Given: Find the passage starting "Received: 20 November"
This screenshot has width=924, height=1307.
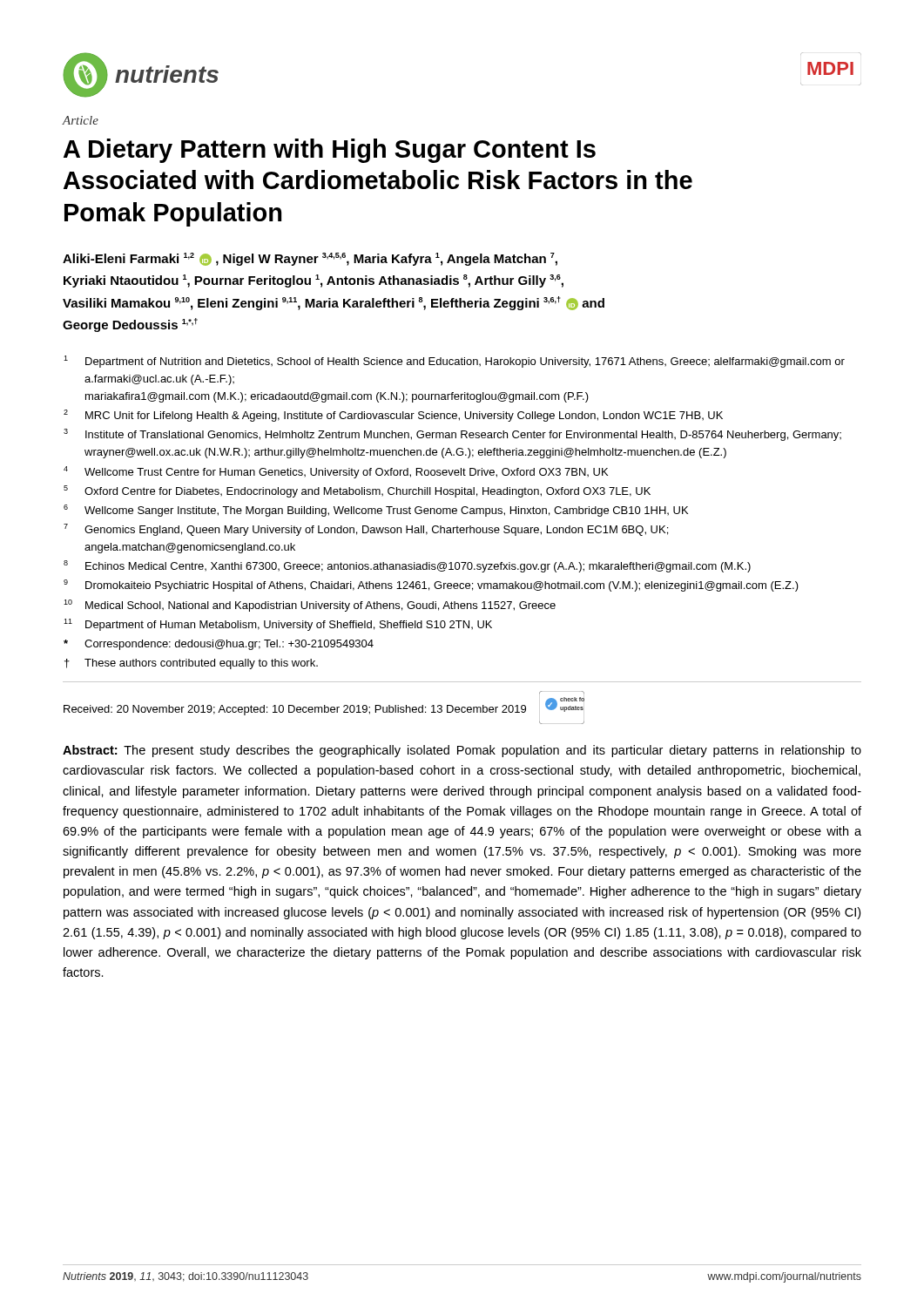Looking at the screenshot, I should click(325, 709).
